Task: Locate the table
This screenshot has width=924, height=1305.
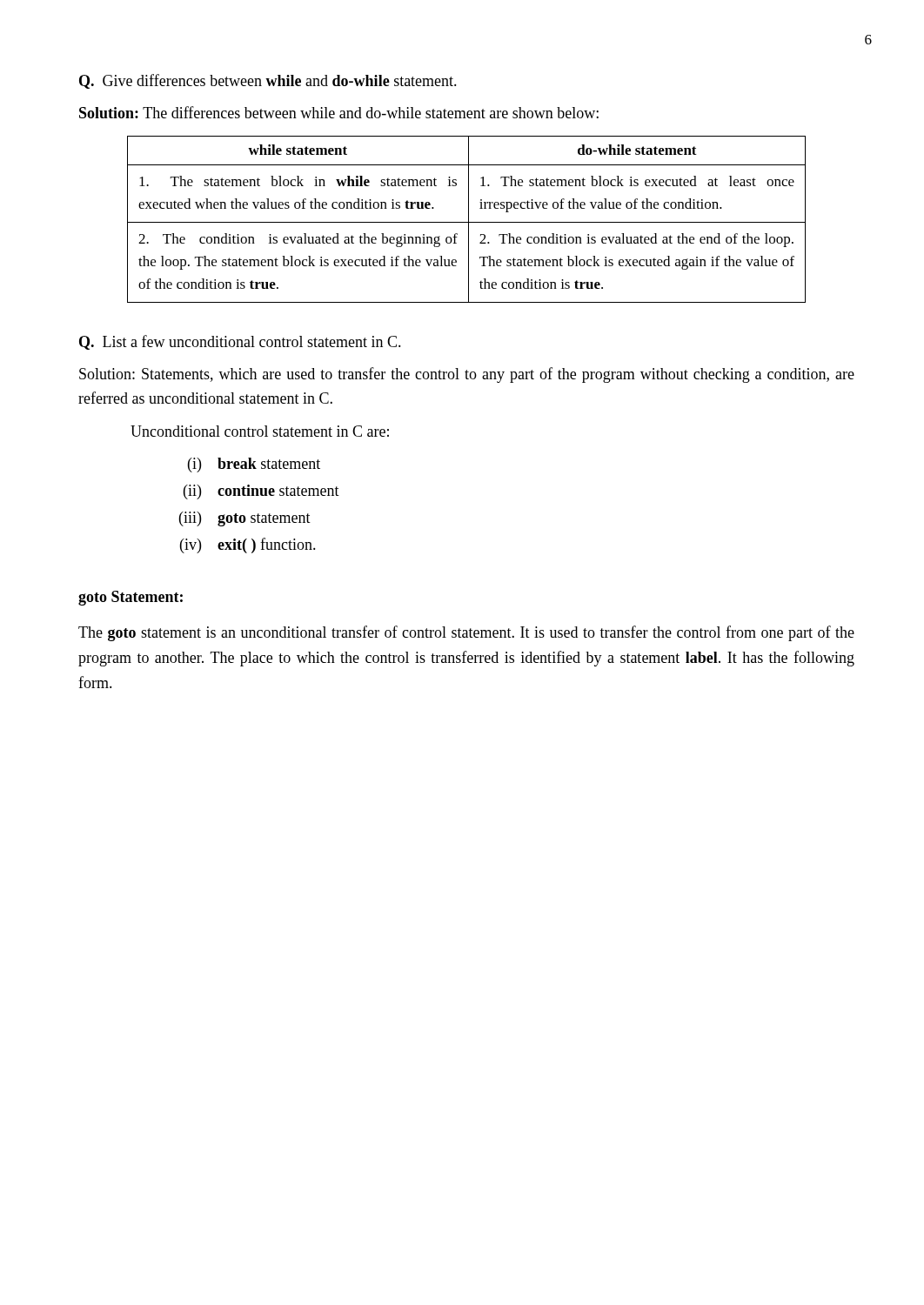Action: click(466, 219)
